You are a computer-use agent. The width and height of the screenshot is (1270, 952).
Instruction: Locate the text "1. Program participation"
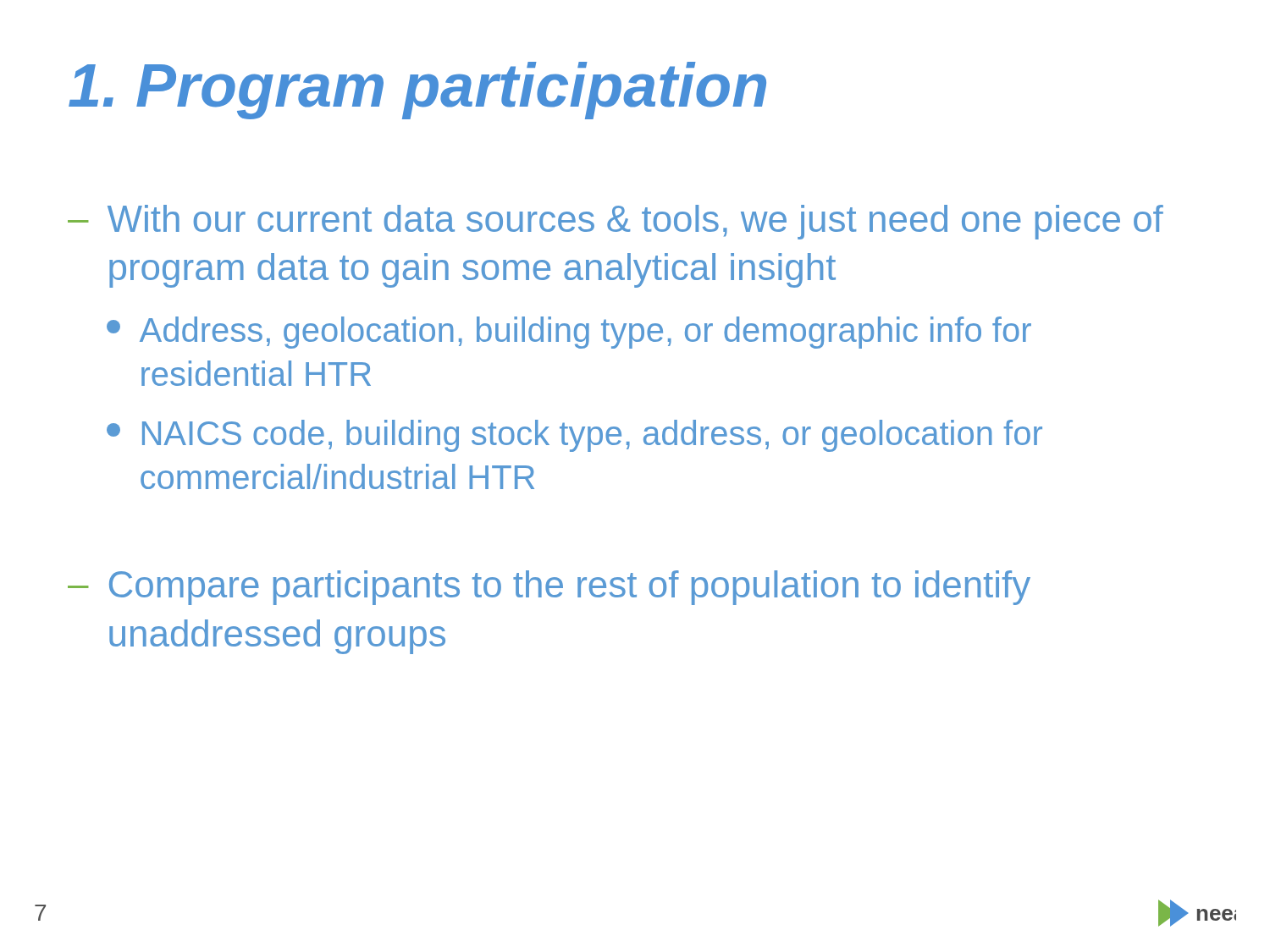635,86
